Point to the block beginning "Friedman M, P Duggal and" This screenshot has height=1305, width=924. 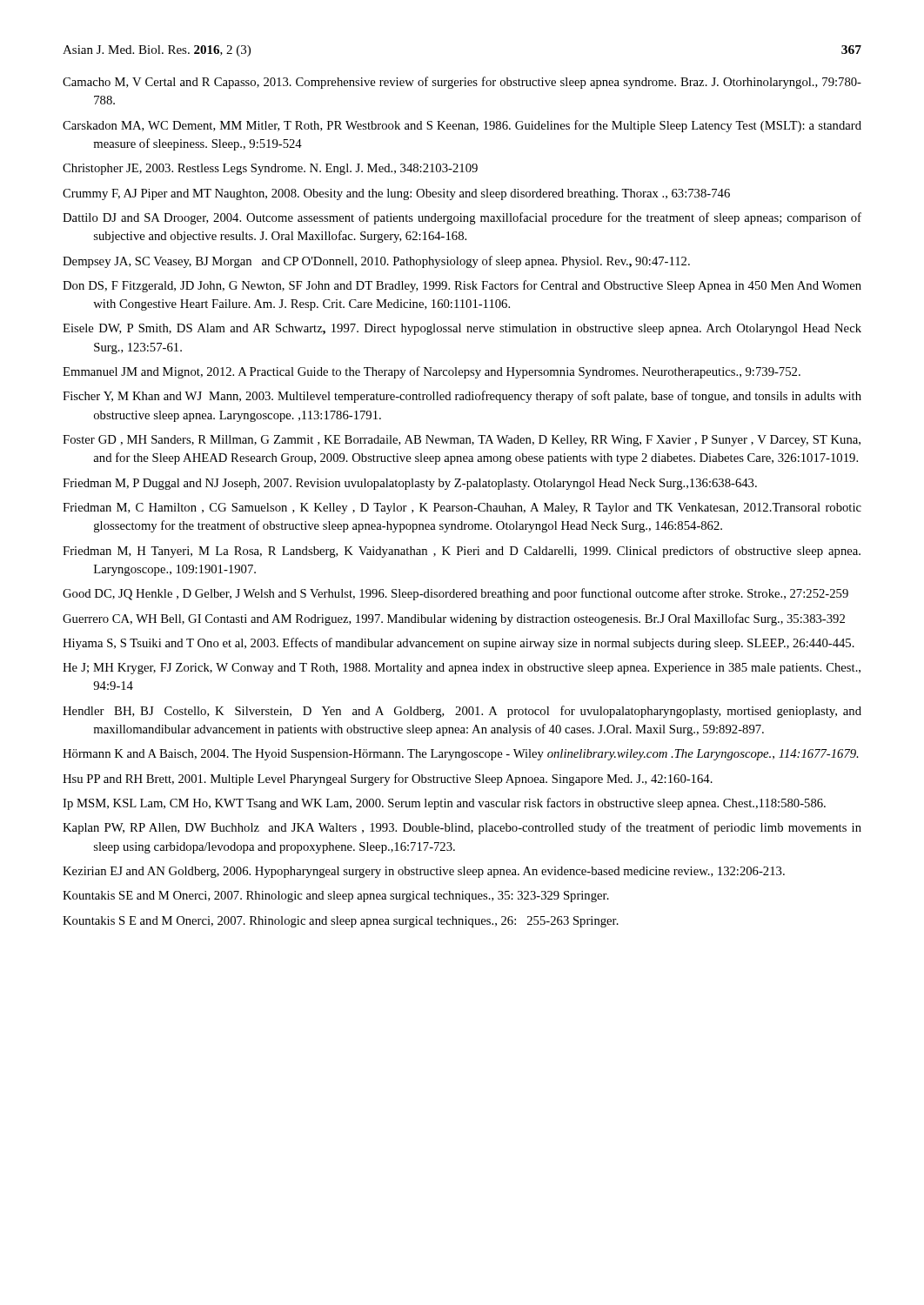[x=410, y=483]
